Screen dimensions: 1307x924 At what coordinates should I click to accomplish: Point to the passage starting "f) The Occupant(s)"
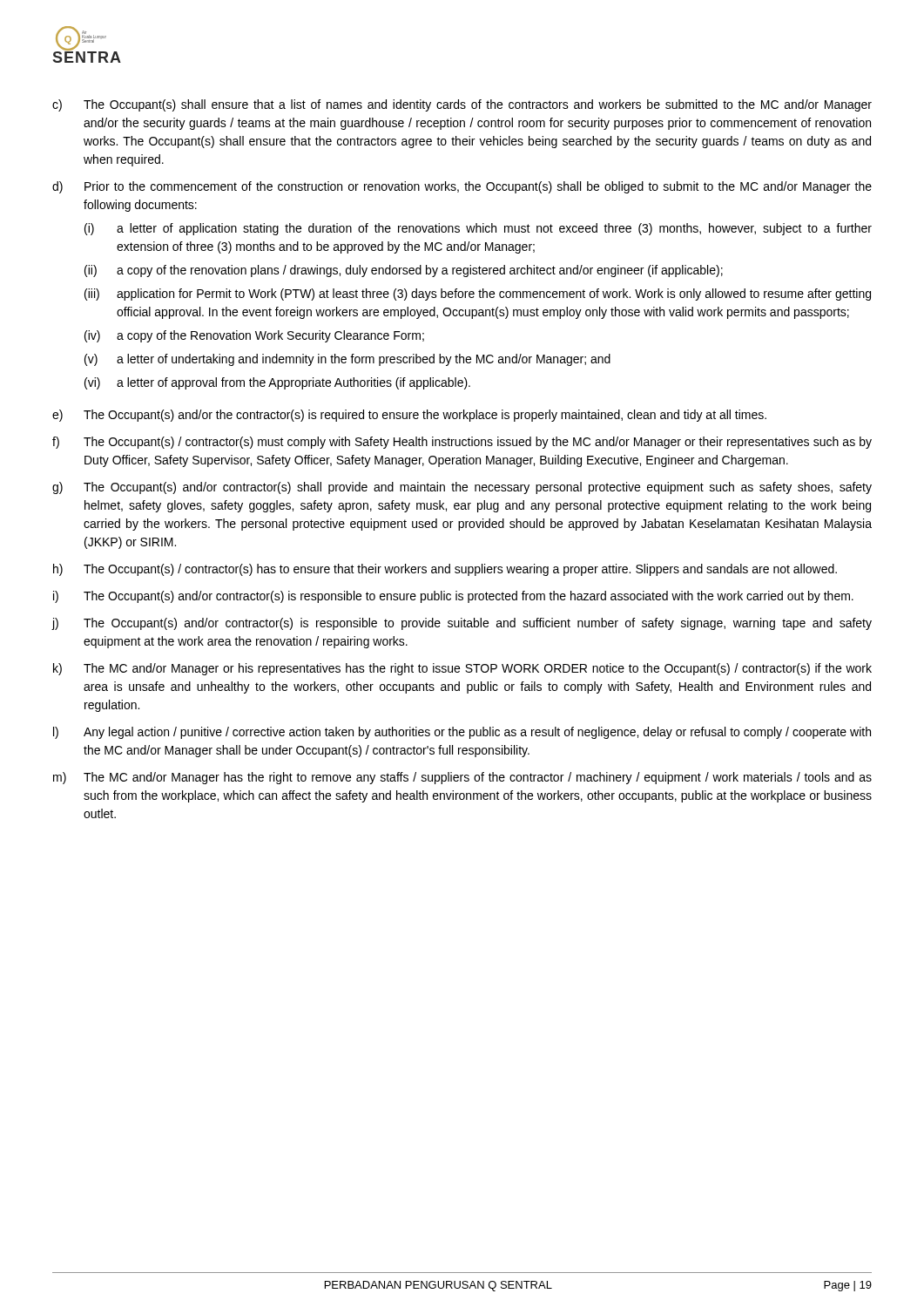point(462,451)
